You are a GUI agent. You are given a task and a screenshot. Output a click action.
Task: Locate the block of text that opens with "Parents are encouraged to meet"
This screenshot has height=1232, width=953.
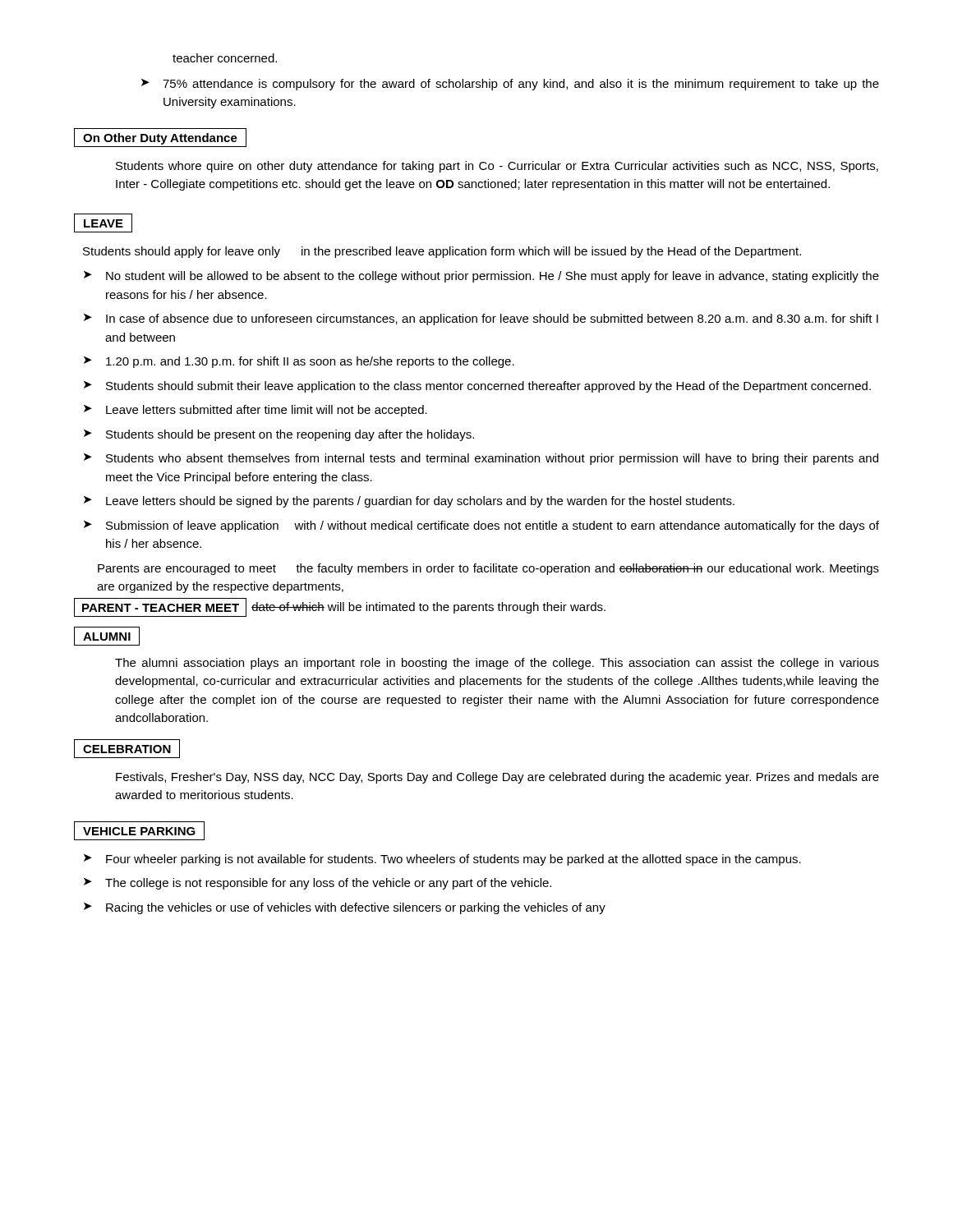(x=488, y=577)
